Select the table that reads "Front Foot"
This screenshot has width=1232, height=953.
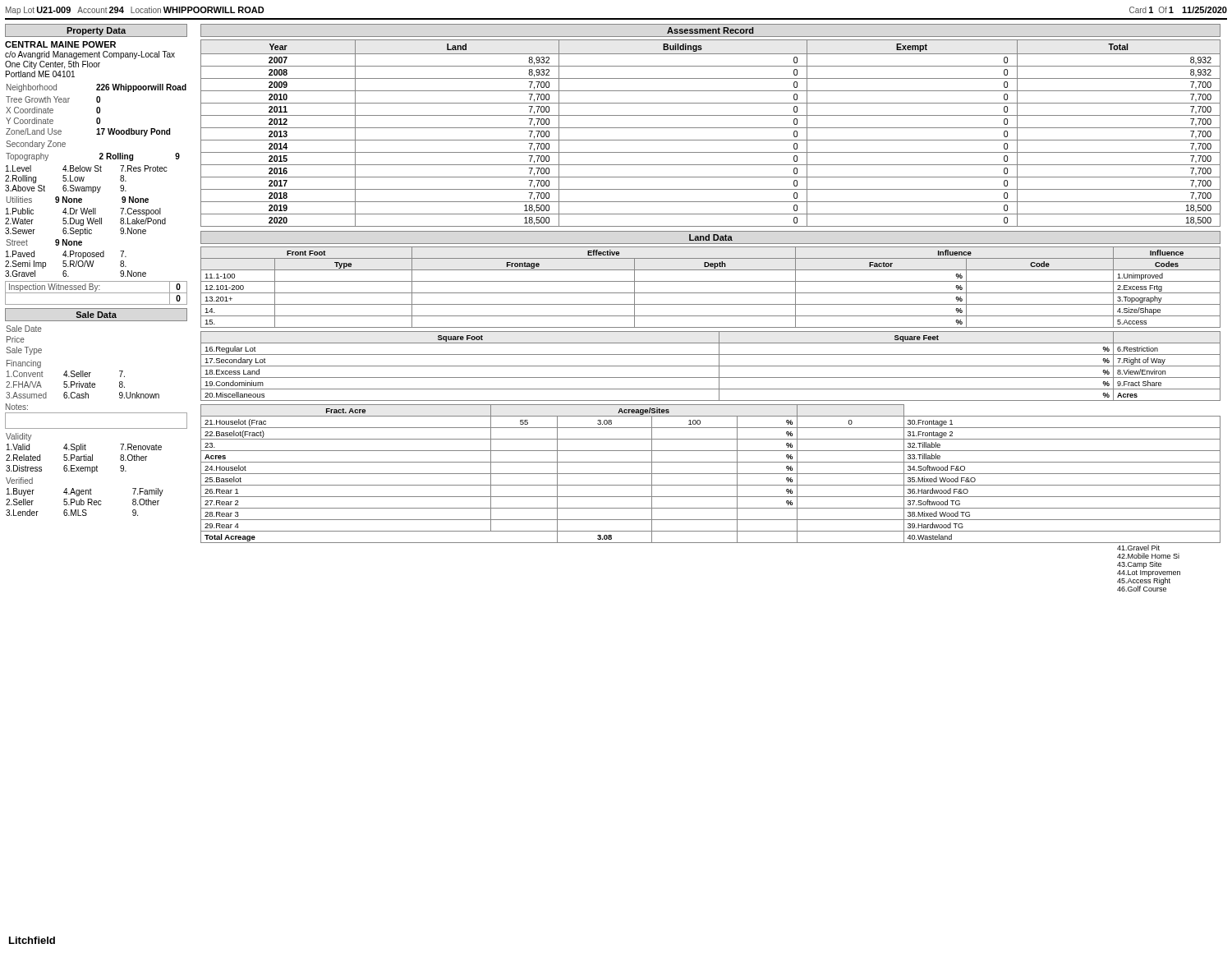click(x=710, y=287)
